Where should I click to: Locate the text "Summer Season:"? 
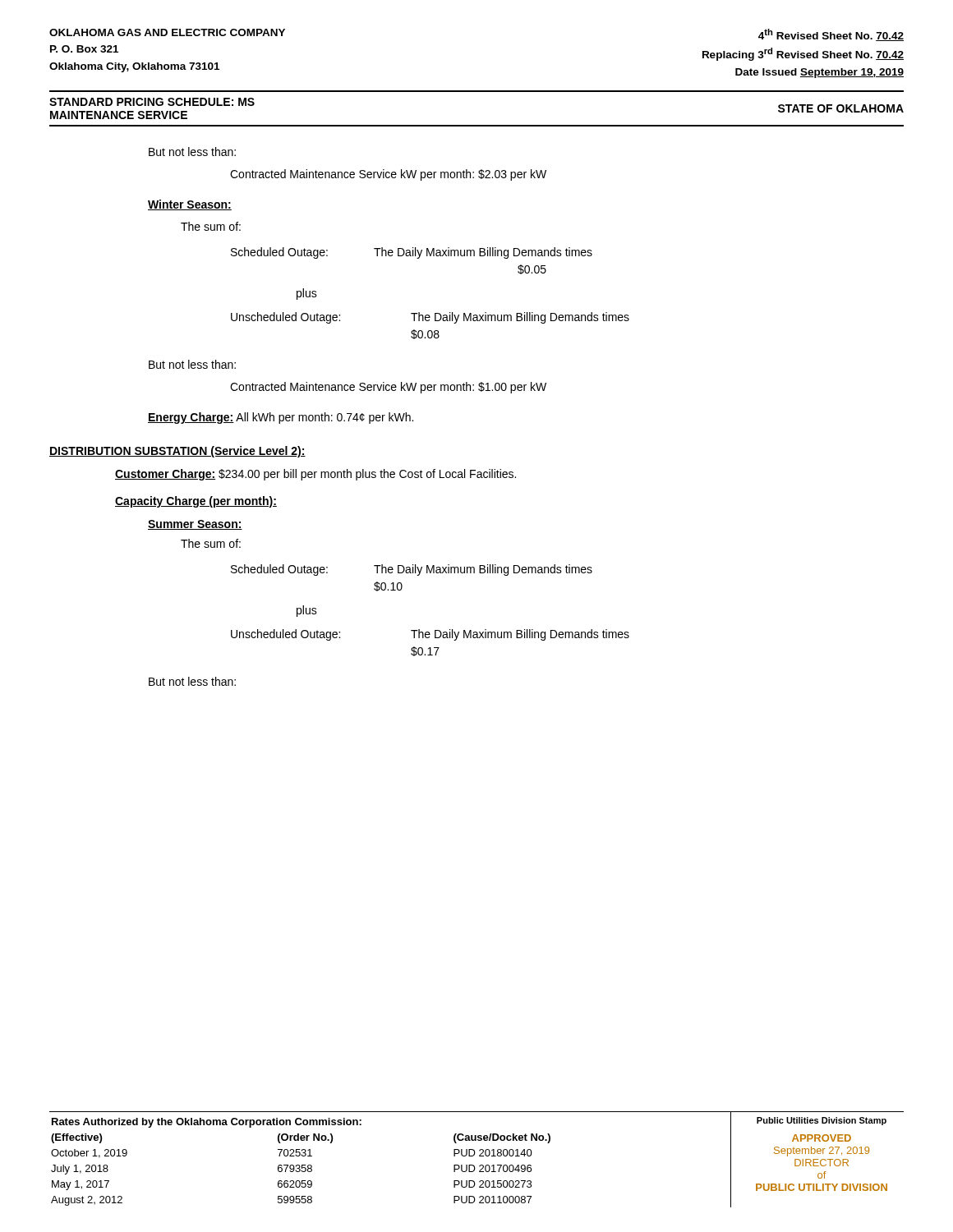click(195, 524)
